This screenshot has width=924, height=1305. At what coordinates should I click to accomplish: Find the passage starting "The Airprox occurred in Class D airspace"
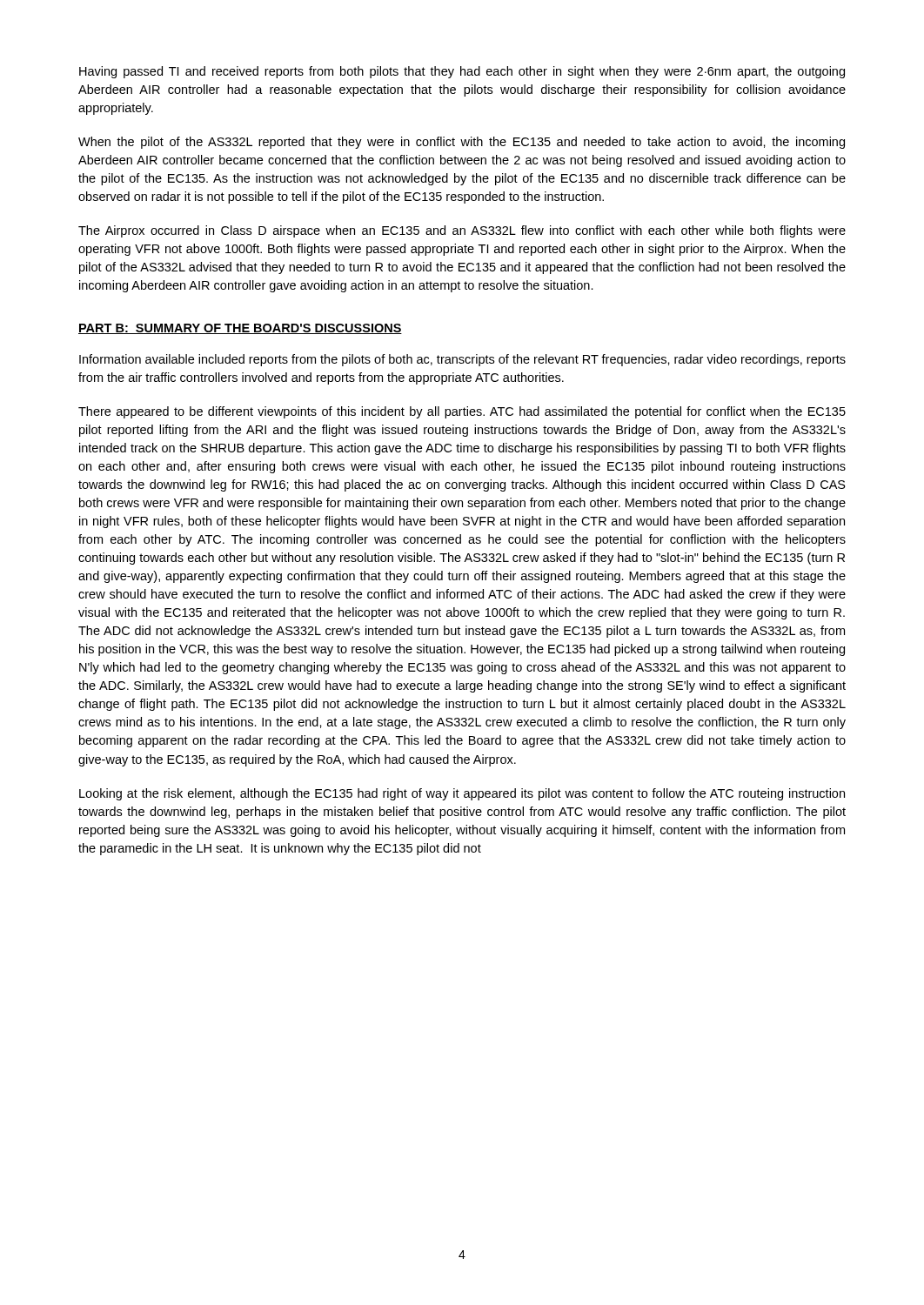tap(462, 258)
